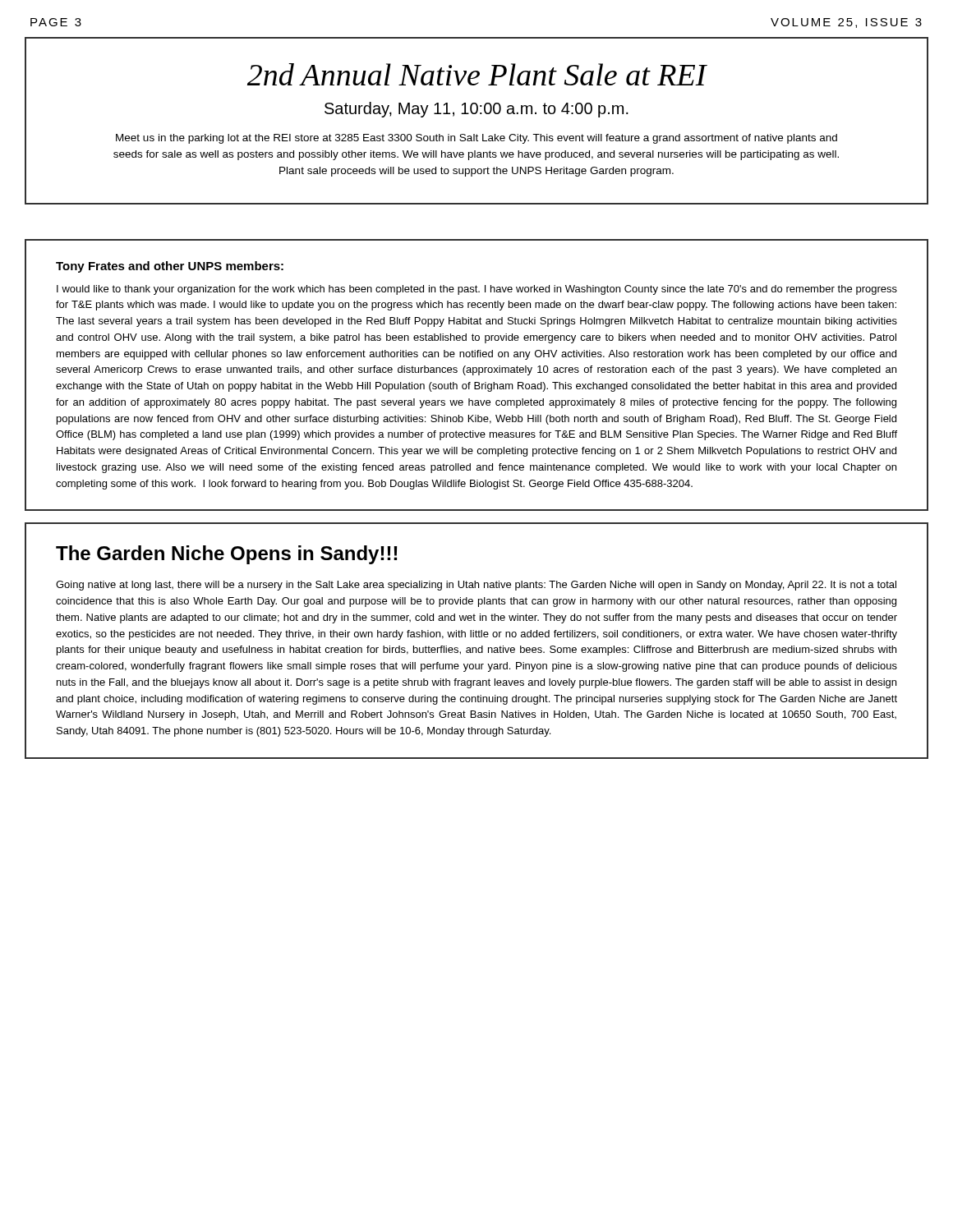
Task: Select the text block that reads "Going native at"
Action: [476, 658]
